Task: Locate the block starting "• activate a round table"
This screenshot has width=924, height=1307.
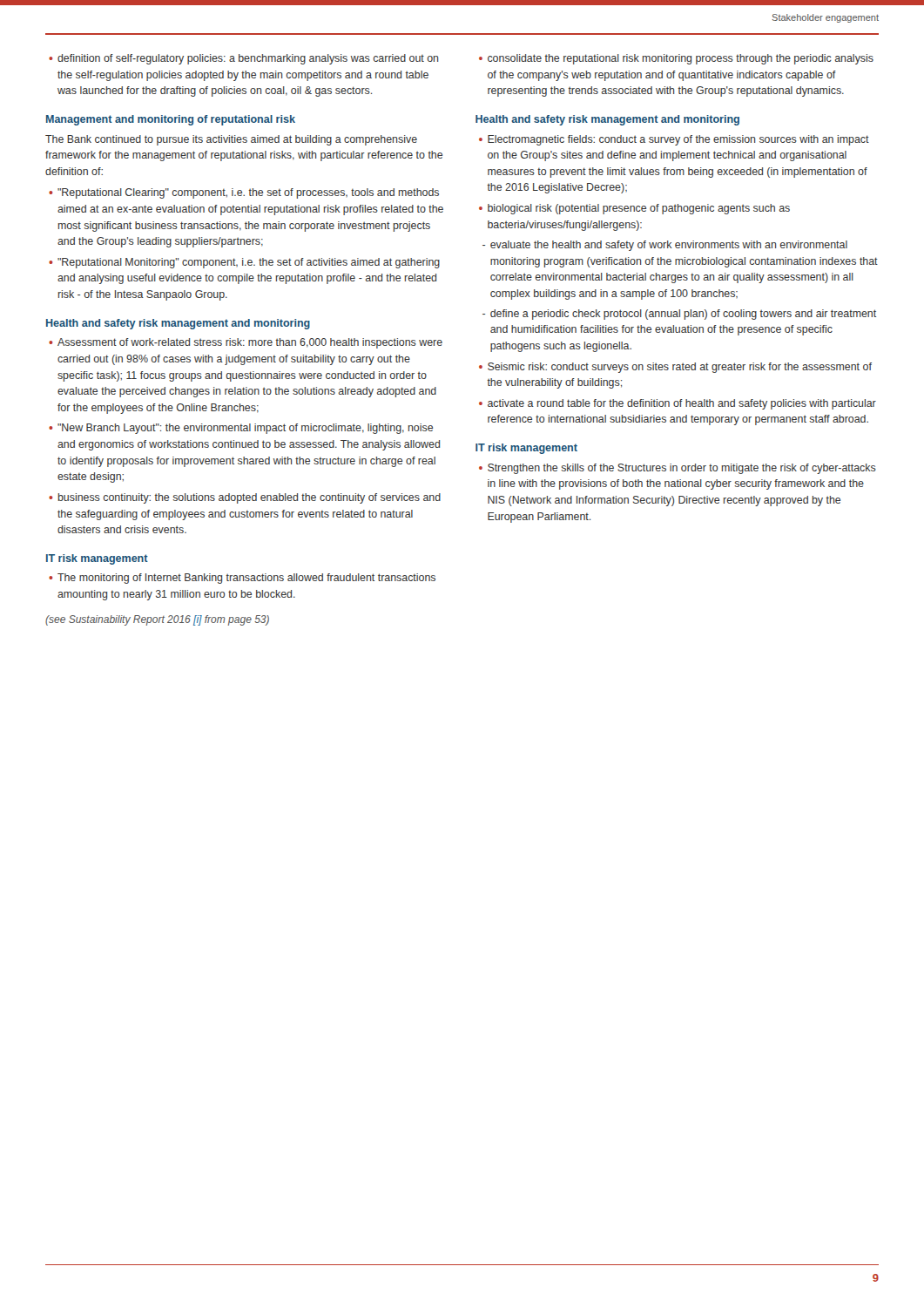Action: [x=679, y=412]
